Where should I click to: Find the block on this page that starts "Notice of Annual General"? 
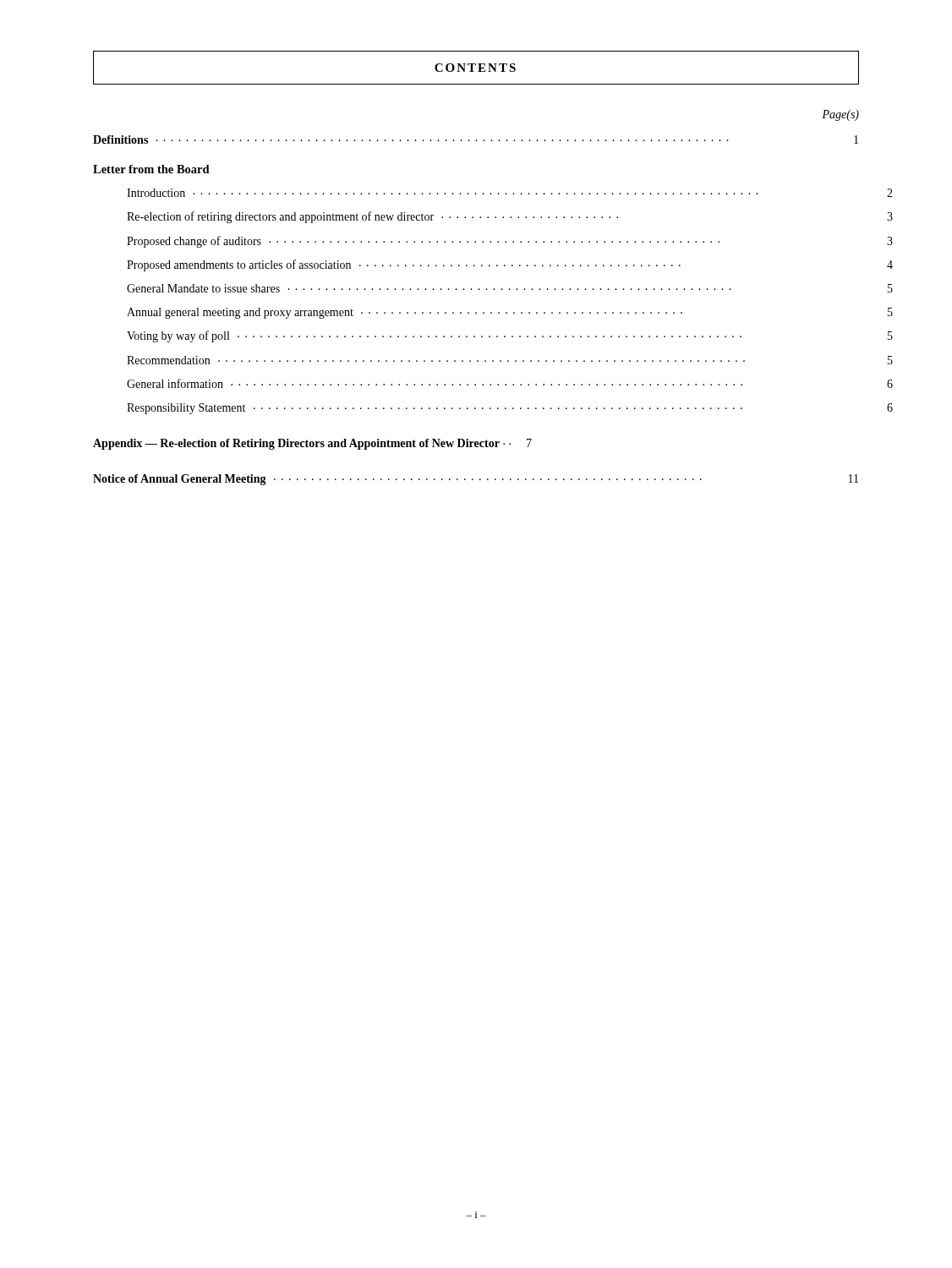(x=476, y=478)
